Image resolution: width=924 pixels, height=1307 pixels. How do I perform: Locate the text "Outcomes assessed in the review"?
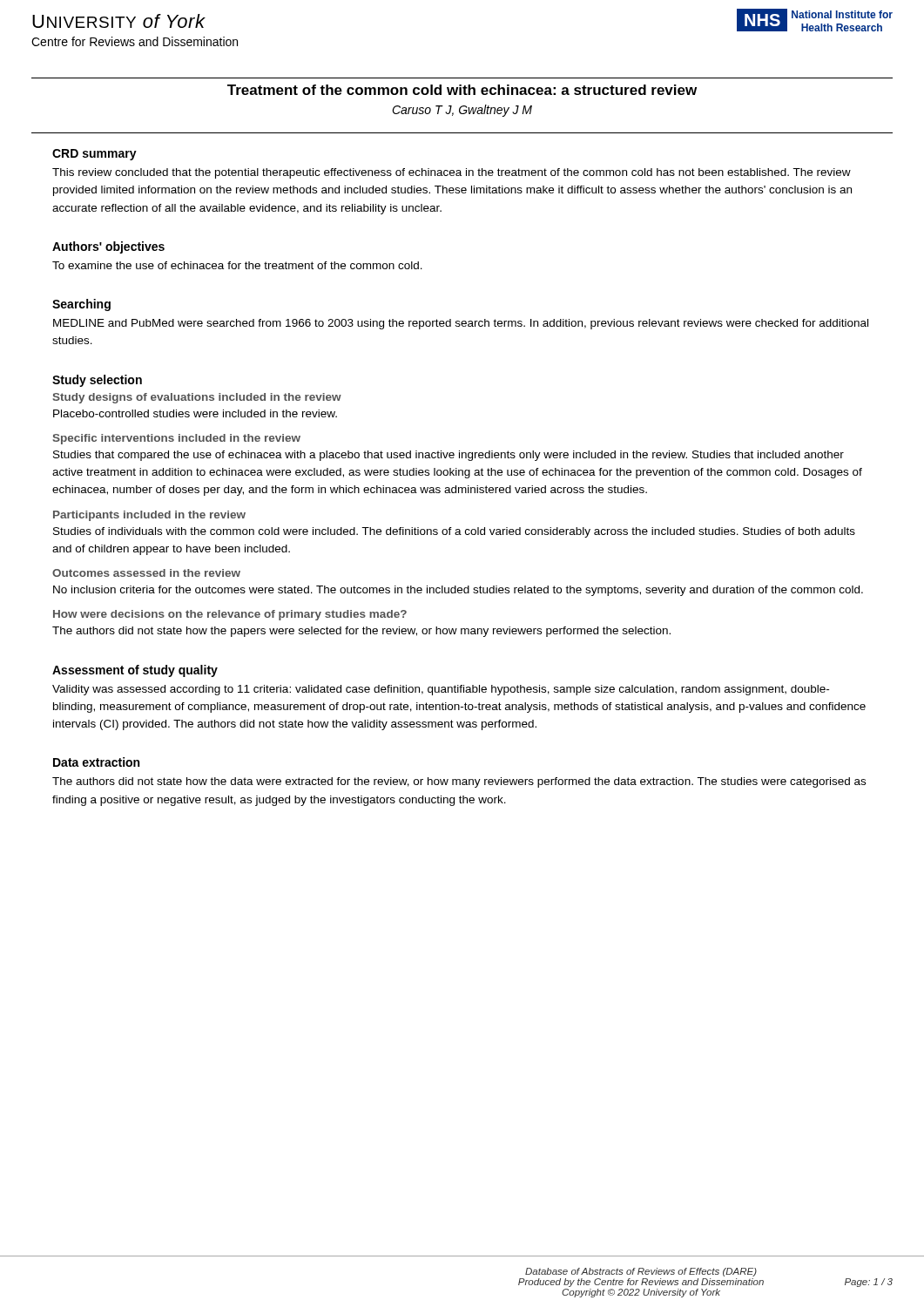pos(146,573)
